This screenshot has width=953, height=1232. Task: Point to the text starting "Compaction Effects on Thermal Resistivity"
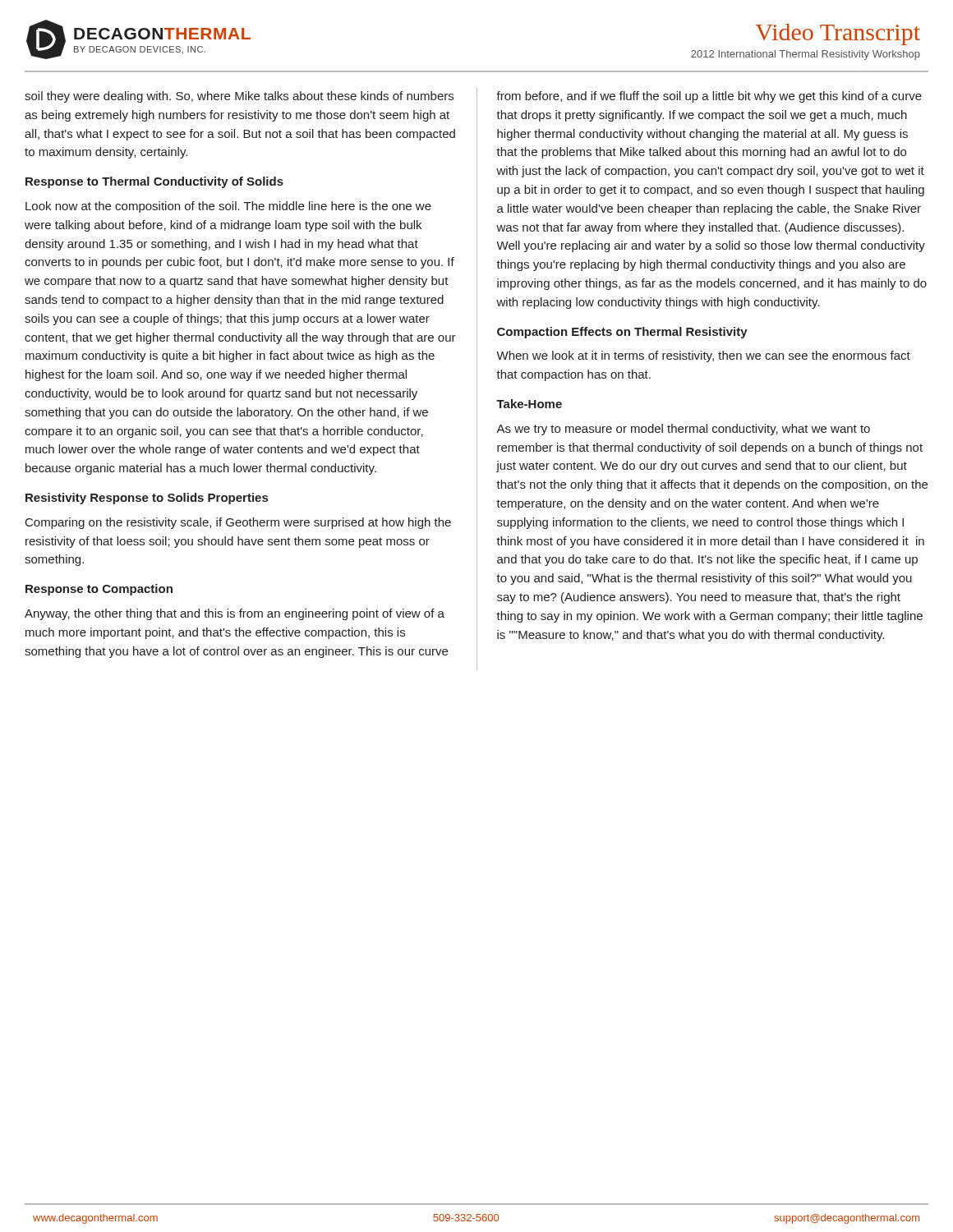coord(712,332)
